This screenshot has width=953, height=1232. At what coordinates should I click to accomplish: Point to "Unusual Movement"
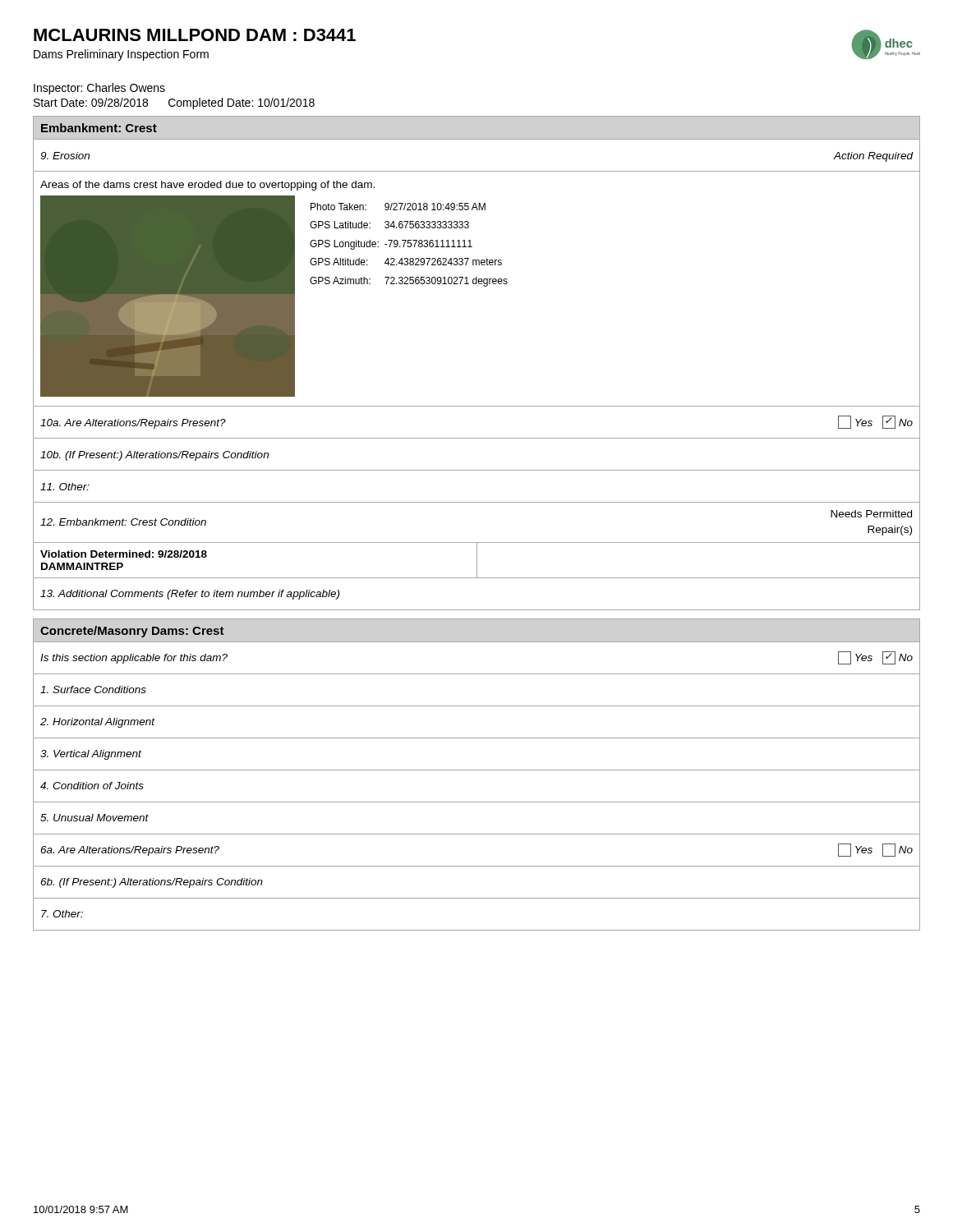pyautogui.click(x=94, y=818)
